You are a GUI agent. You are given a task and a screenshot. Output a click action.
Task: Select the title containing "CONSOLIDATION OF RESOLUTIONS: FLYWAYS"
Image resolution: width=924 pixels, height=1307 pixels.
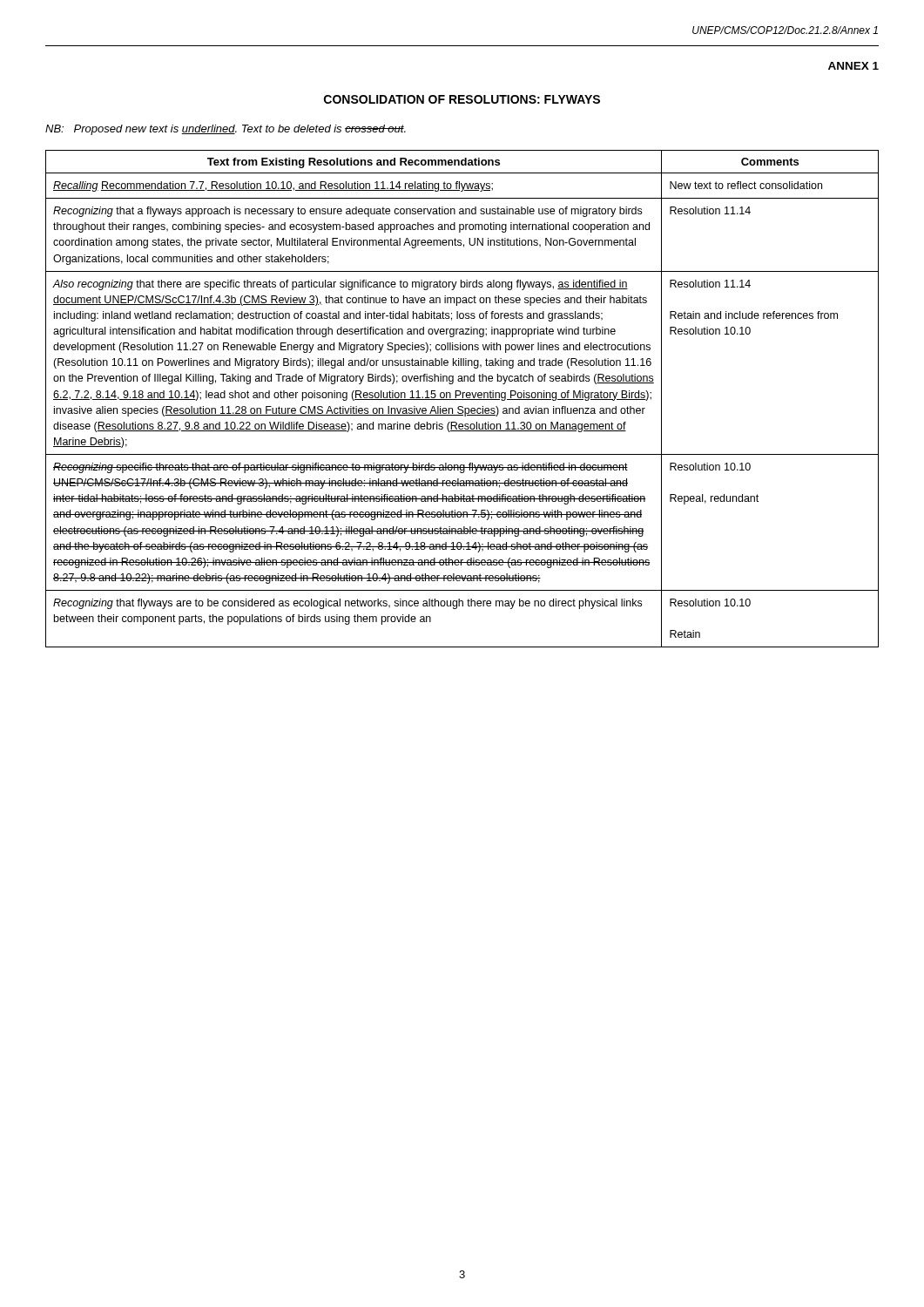point(462,99)
